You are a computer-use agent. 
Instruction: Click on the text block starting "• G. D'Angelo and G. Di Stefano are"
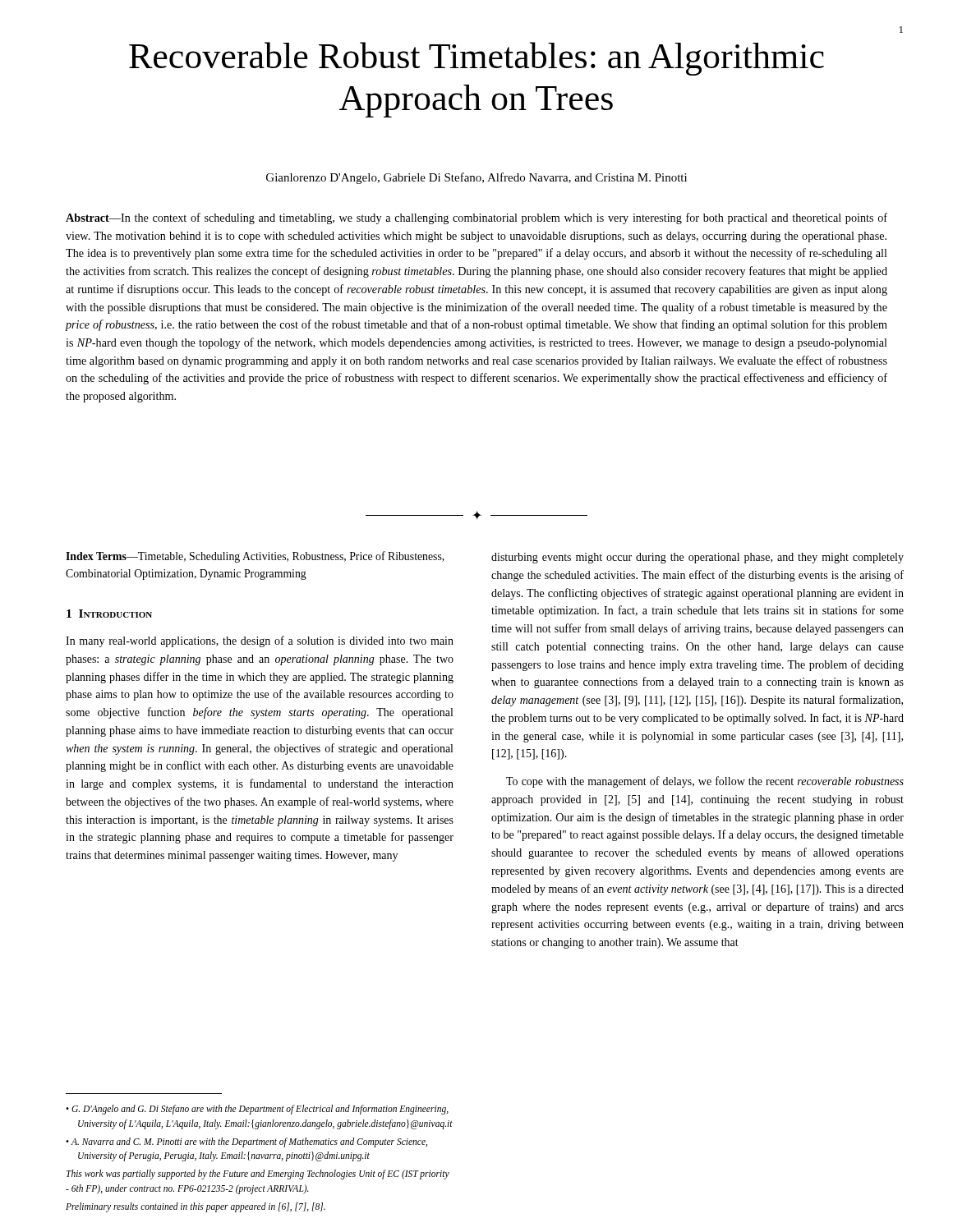click(x=260, y=1158)
